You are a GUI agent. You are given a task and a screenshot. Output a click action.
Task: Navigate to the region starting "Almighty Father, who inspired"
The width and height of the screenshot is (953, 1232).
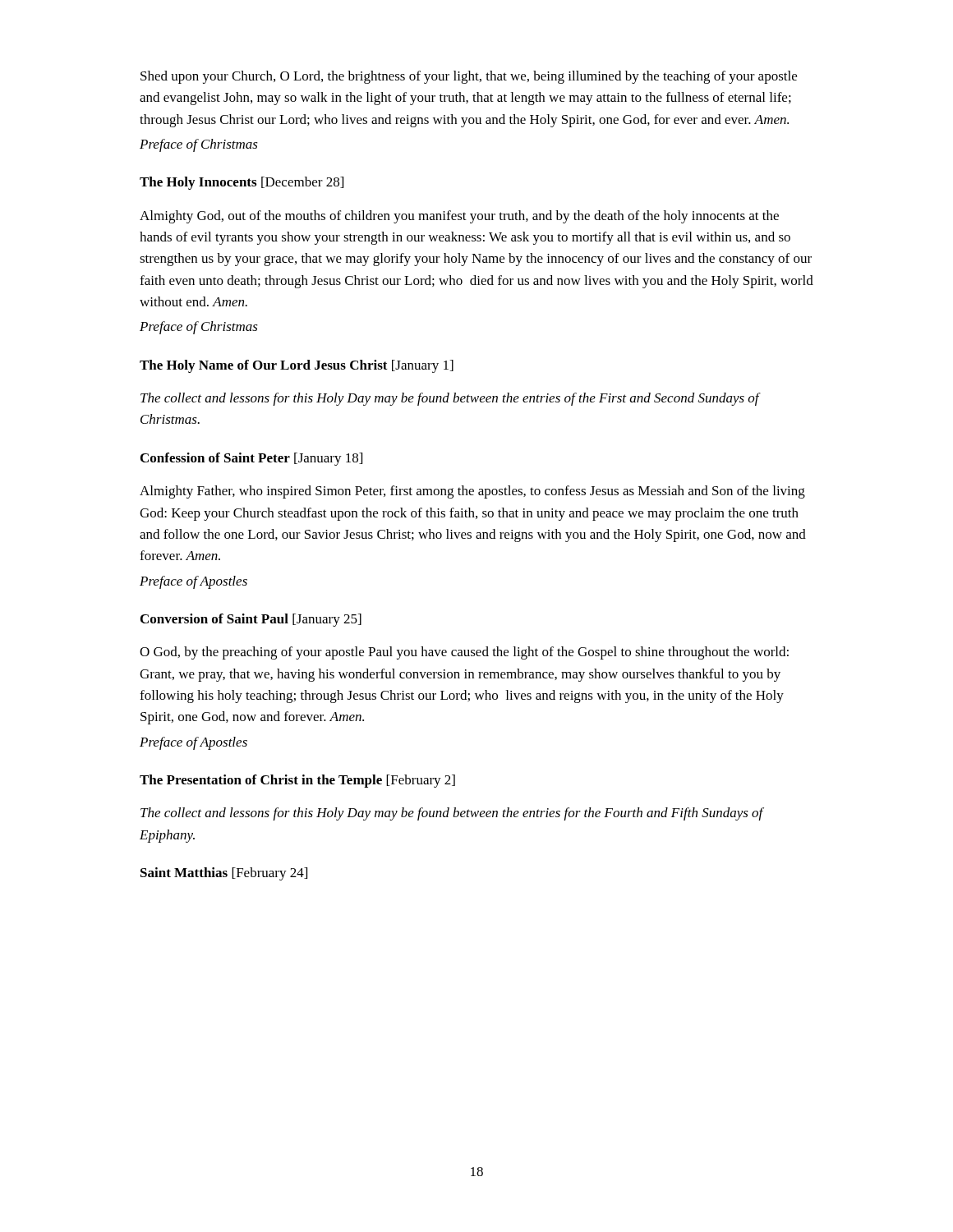click(476, 524)
